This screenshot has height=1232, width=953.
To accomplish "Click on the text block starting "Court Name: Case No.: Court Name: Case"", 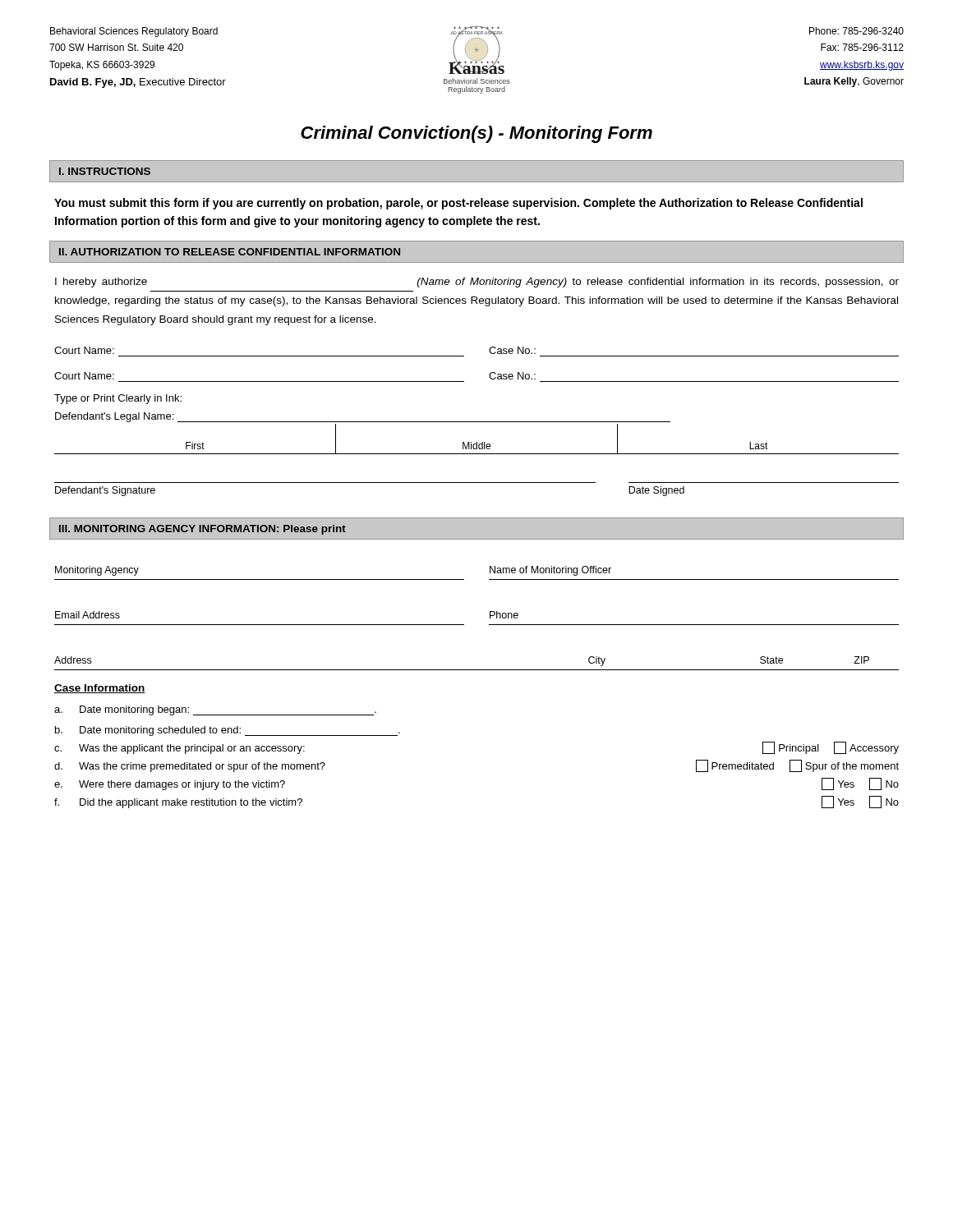I will [x=87, y=350].
